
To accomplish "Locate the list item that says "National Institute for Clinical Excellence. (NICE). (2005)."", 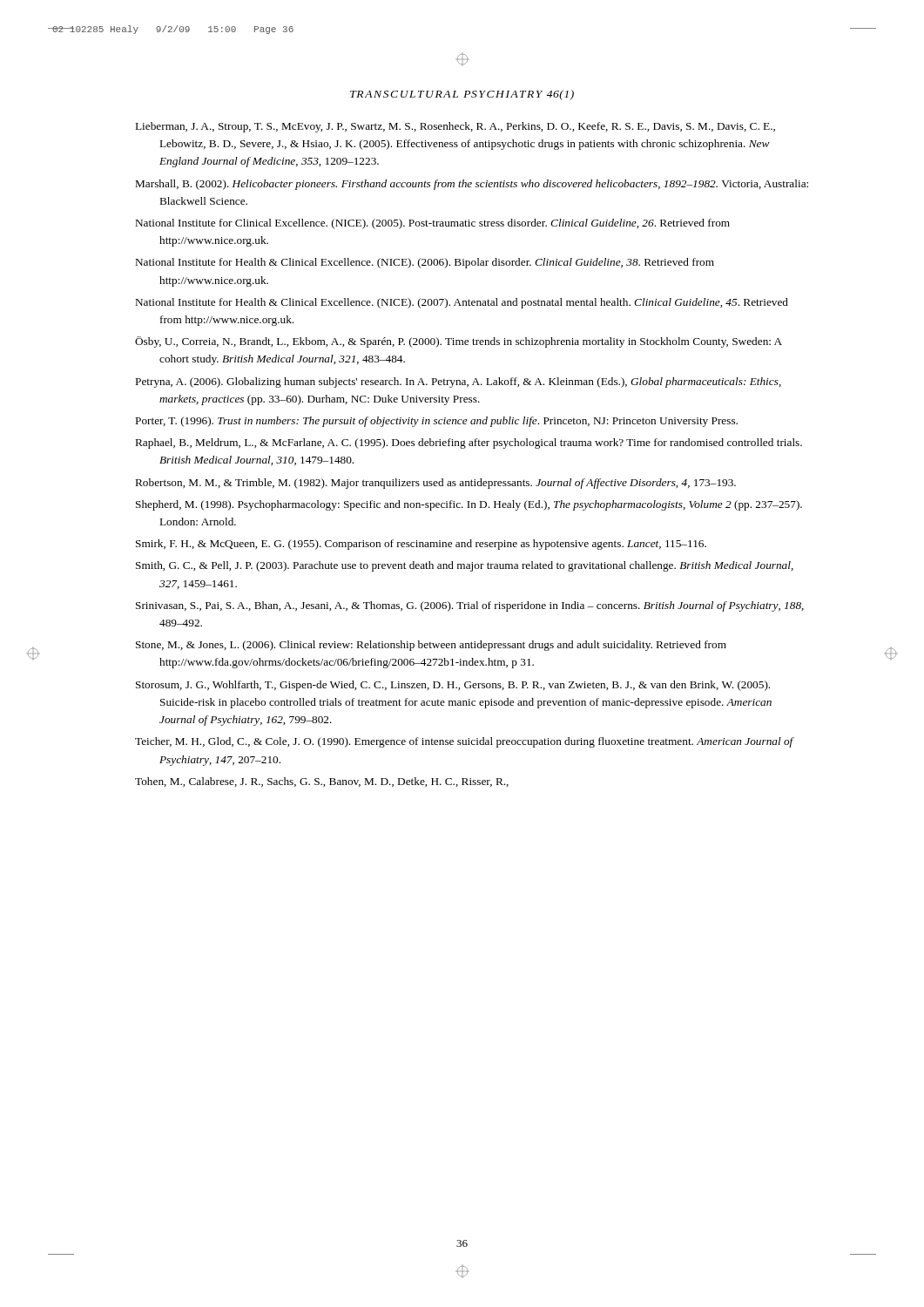I will [x=432, y=231].
